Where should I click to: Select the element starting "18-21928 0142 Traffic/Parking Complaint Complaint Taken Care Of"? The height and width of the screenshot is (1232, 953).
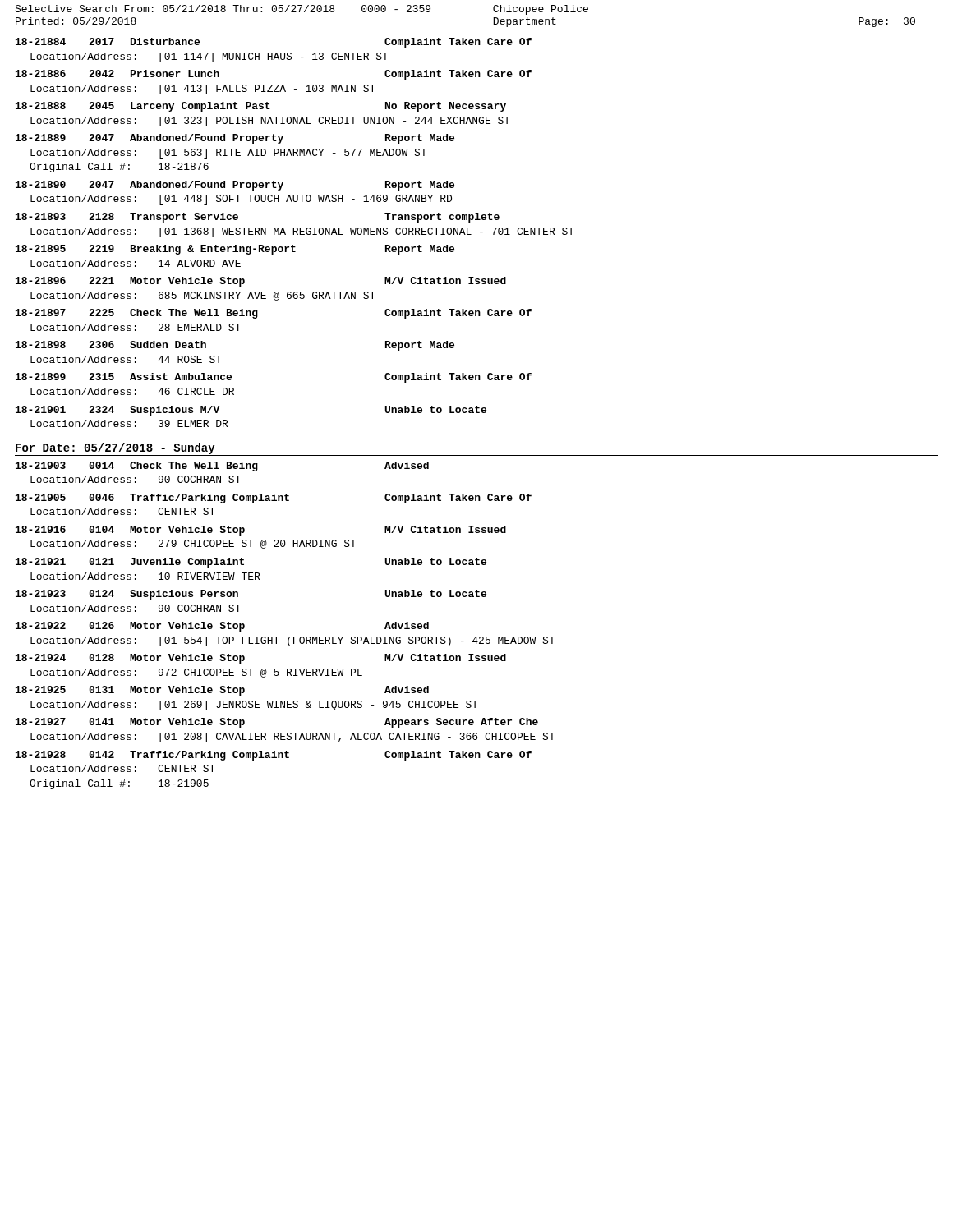(x=476, y=769)
